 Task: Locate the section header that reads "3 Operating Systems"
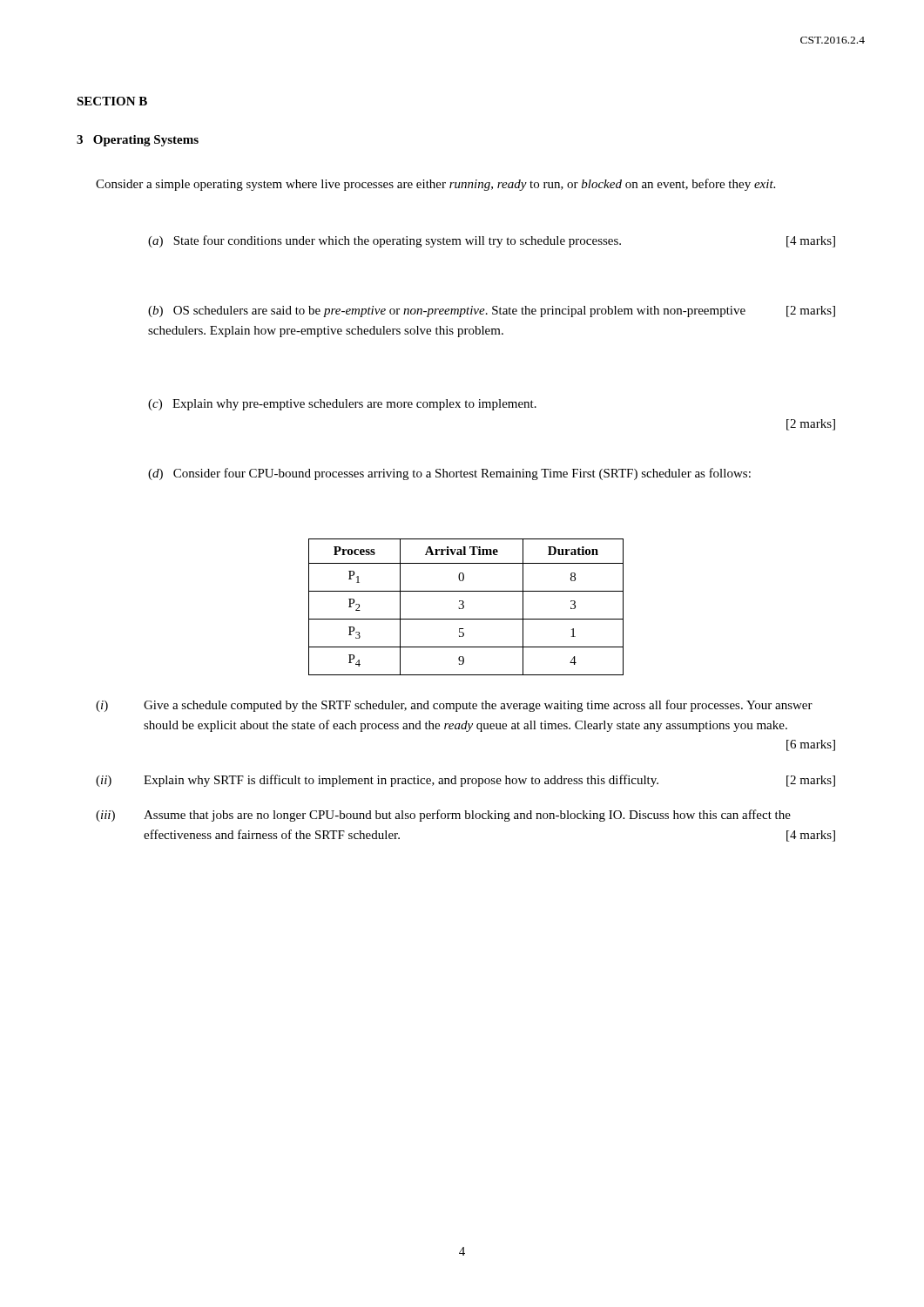[138, 139]
